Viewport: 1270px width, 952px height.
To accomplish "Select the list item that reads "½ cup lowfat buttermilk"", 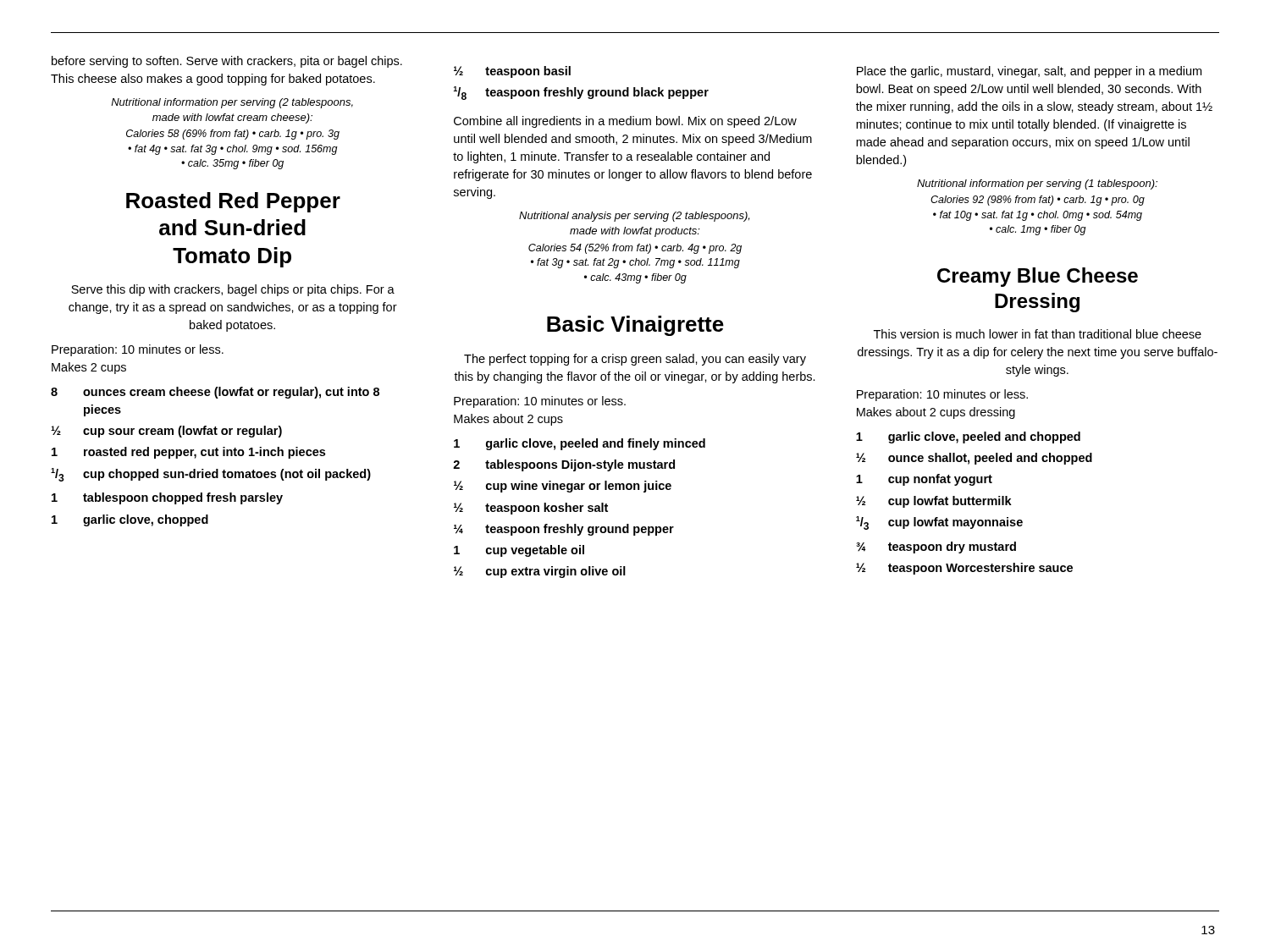I will click(934, 502).
